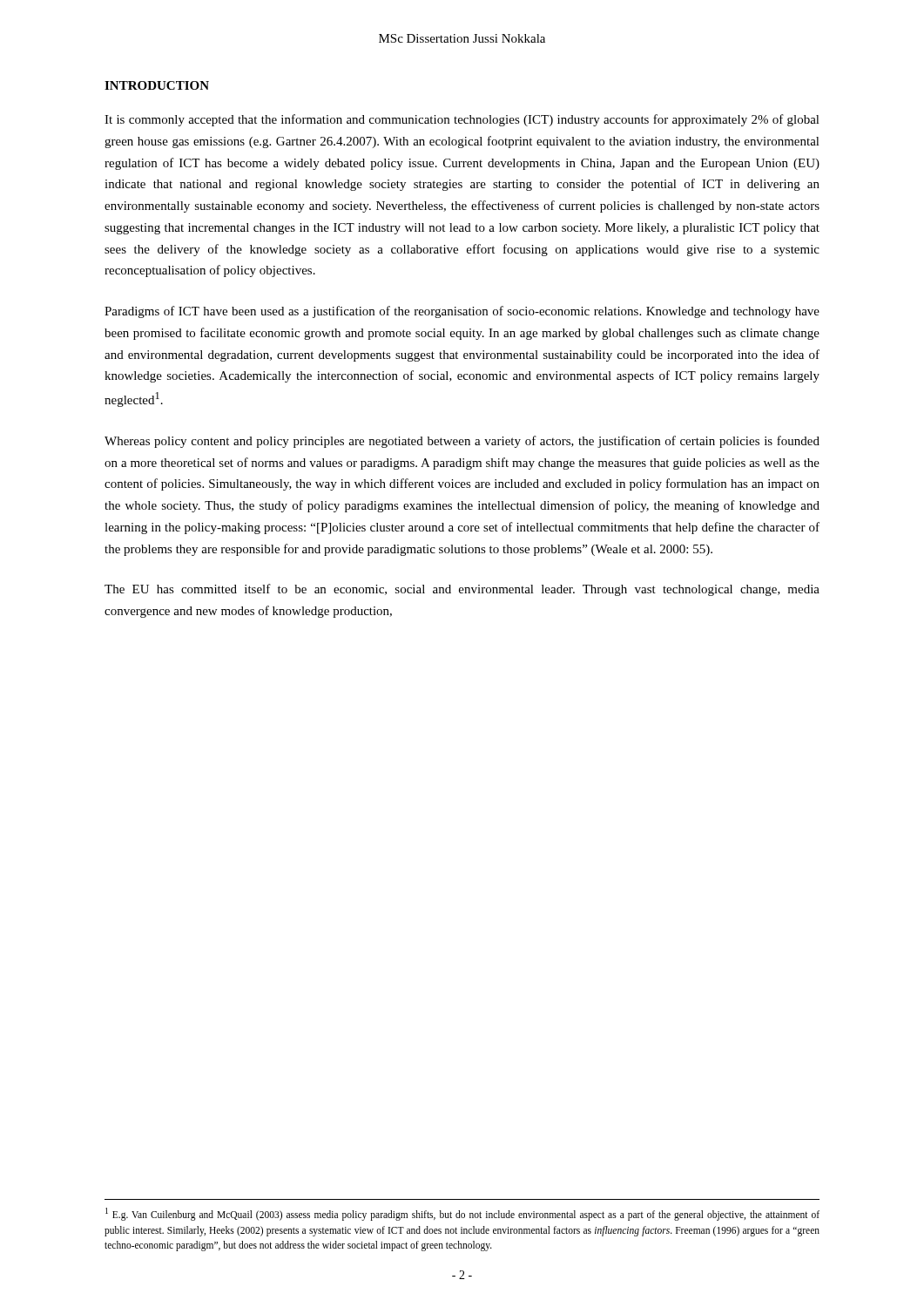Find the element starting "1 E.g. Van Cuilenburg"
Viewport: 924px width, 1307px height.
(462, 1228)
